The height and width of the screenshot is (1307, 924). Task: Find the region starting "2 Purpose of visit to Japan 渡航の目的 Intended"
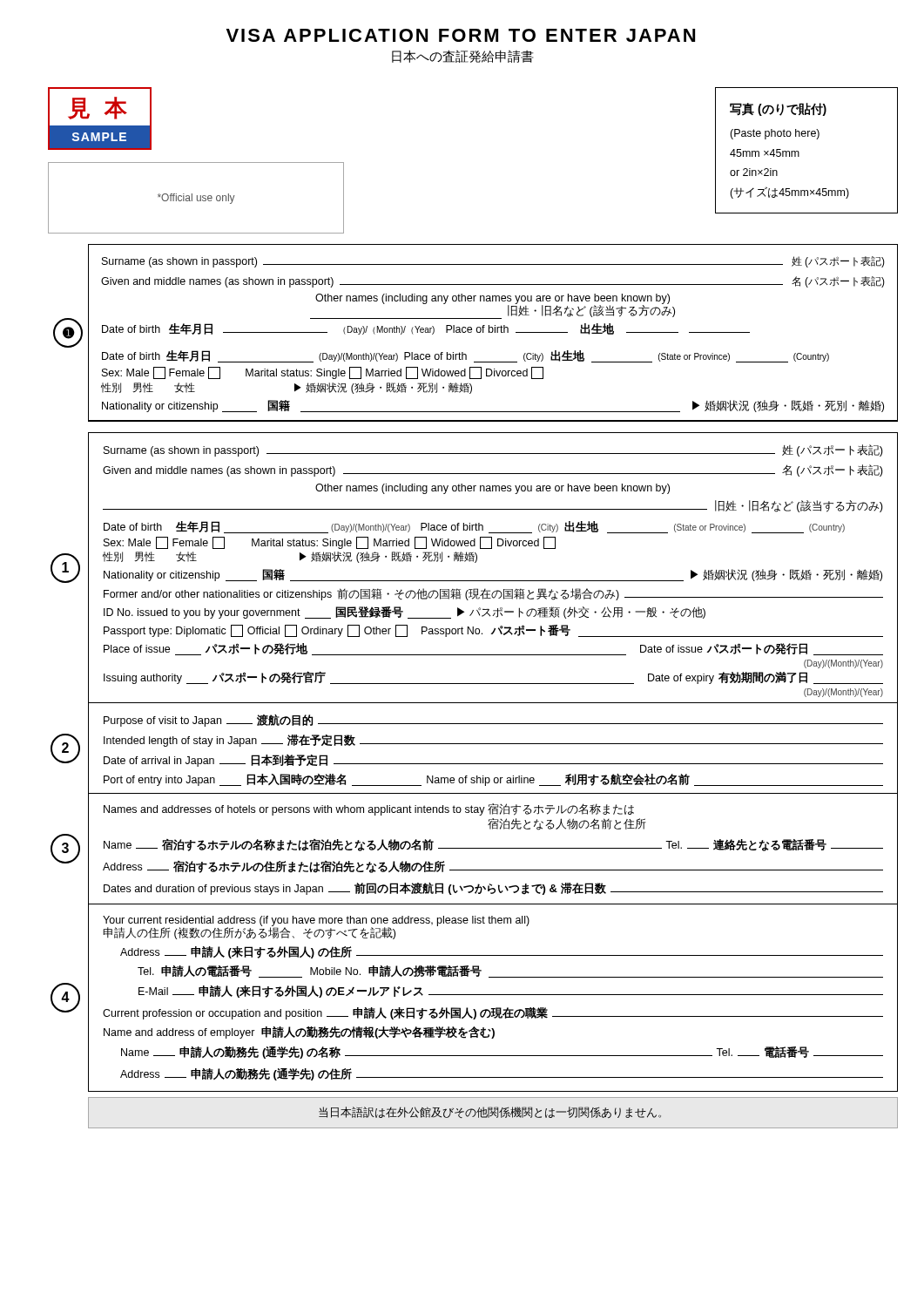(486, 750)
